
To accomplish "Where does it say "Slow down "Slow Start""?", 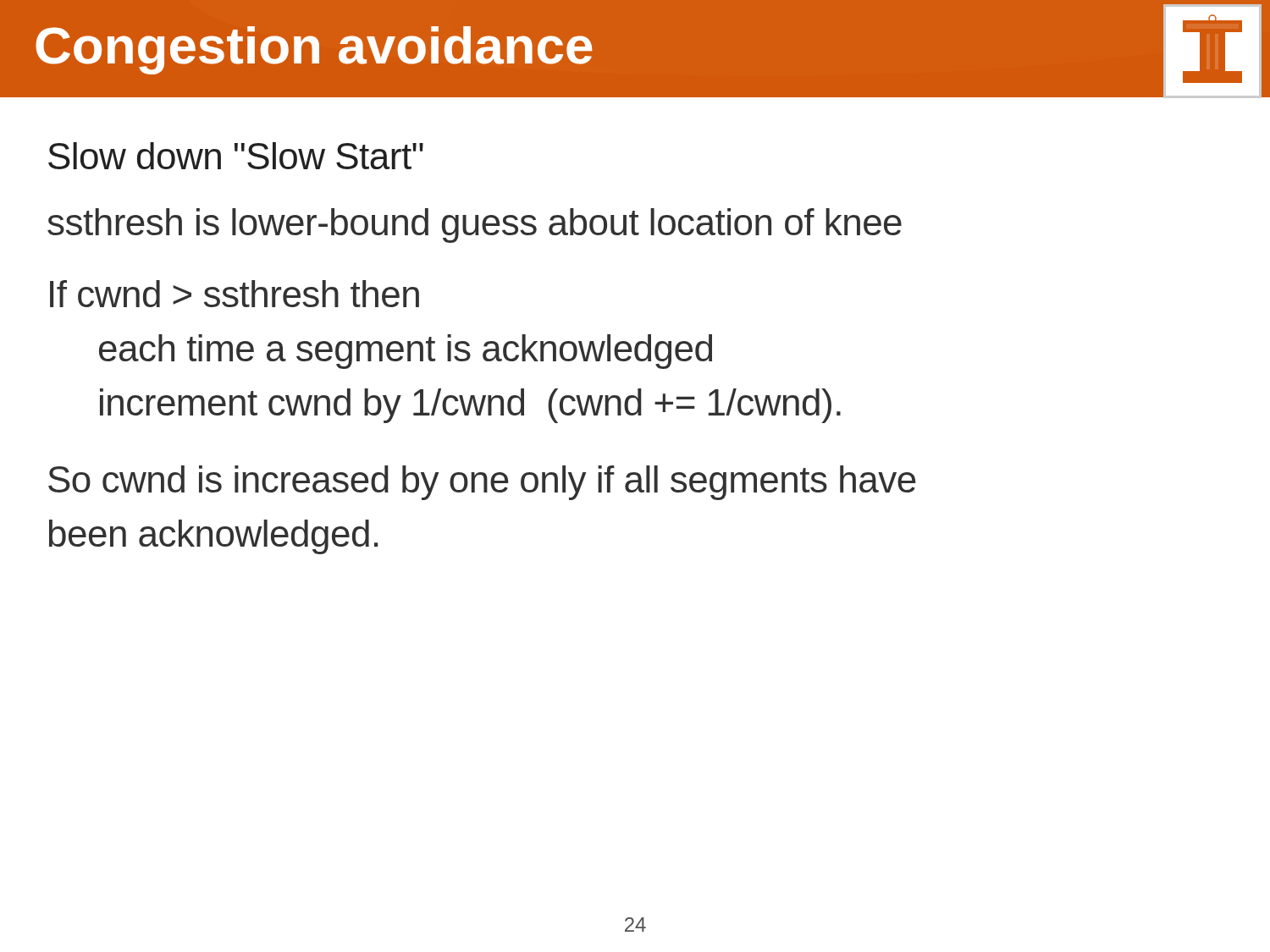I will pos(235,156).
